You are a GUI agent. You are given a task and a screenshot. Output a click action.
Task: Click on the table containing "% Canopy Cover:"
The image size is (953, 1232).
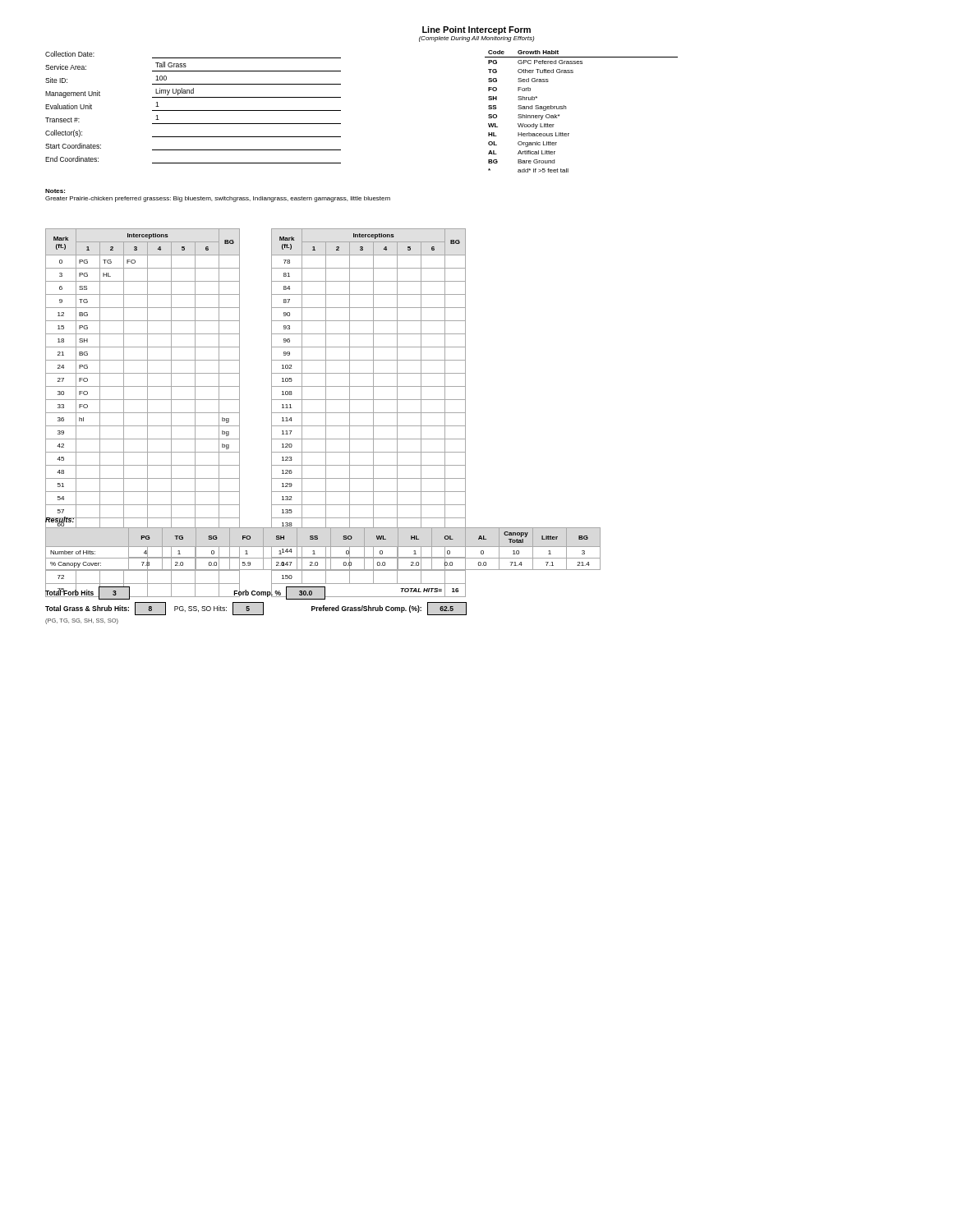pos(323,549)
